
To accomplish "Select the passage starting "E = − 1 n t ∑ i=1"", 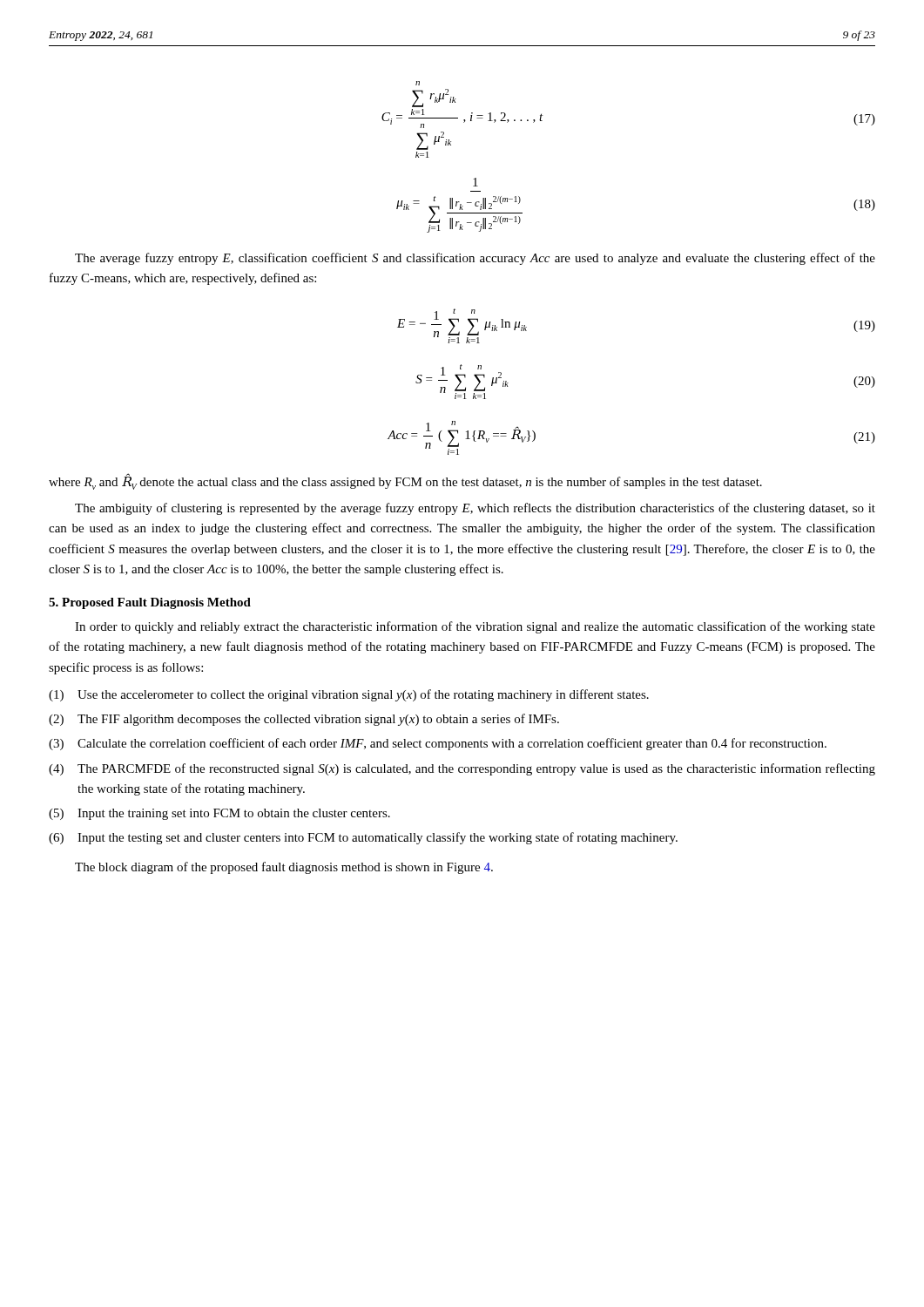I will (453, 325).
